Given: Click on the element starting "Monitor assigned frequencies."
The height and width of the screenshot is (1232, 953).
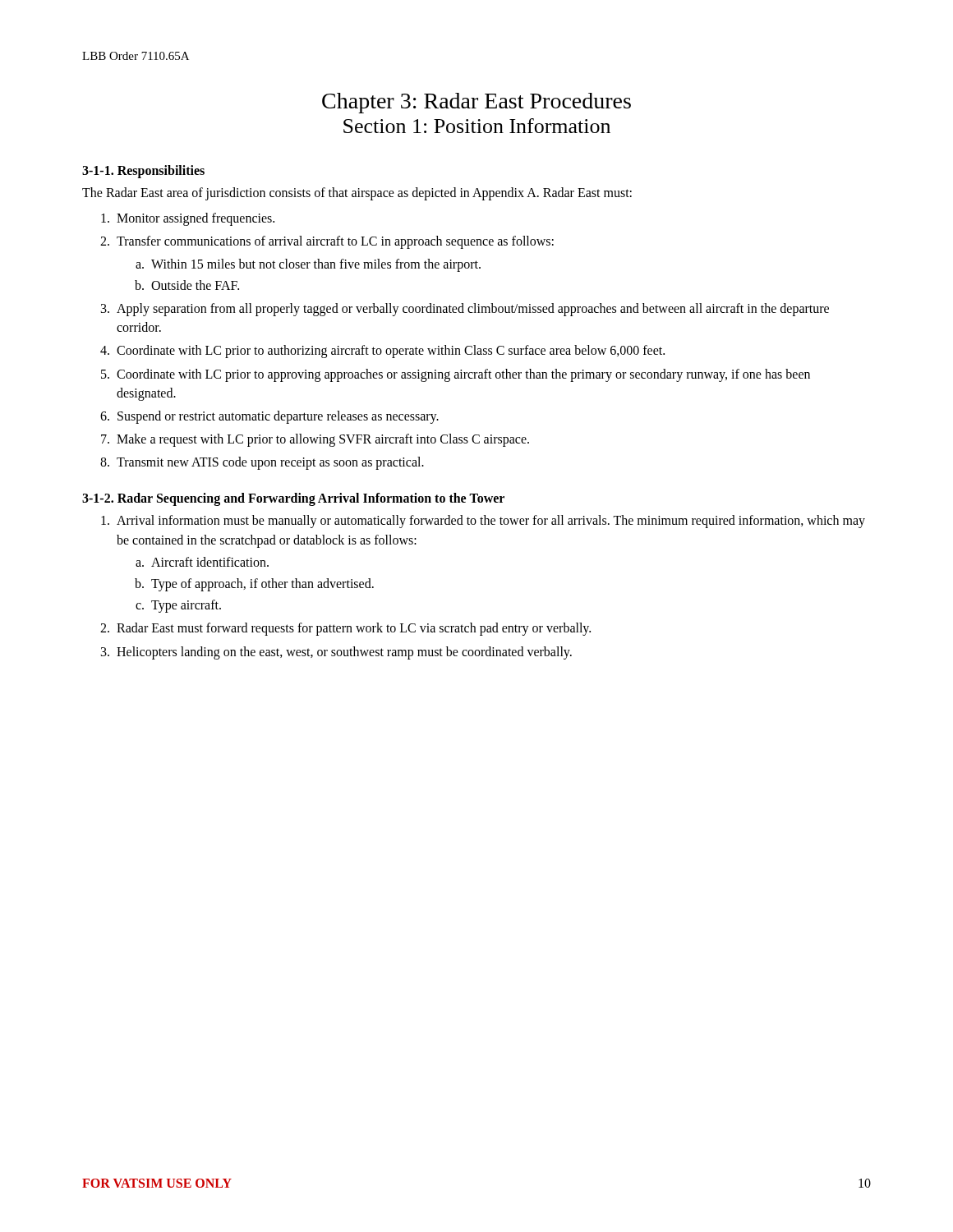Looking at the screenshot, I should tap(196, 218).
